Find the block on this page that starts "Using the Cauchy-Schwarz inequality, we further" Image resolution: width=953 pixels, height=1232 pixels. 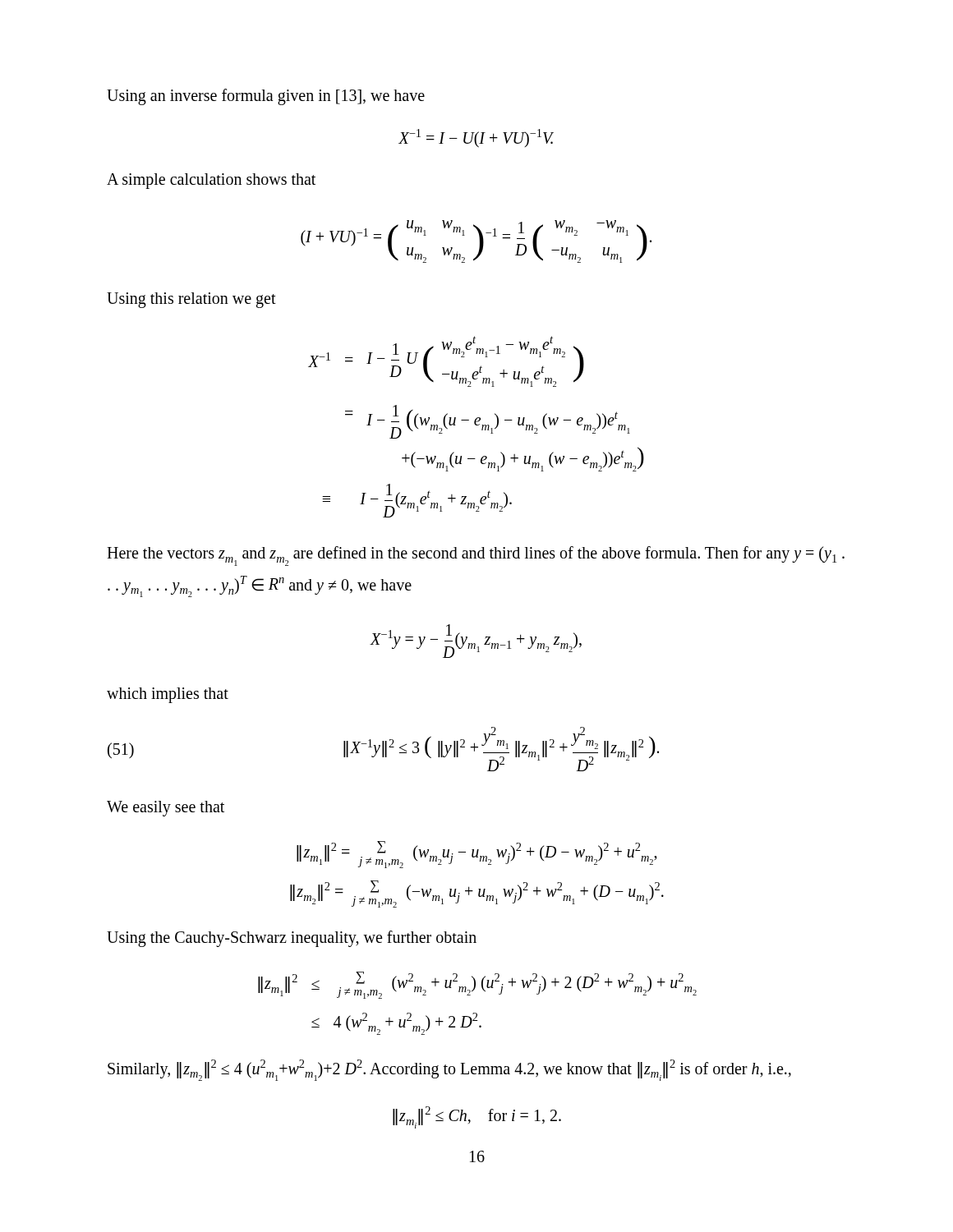(292, 937)
